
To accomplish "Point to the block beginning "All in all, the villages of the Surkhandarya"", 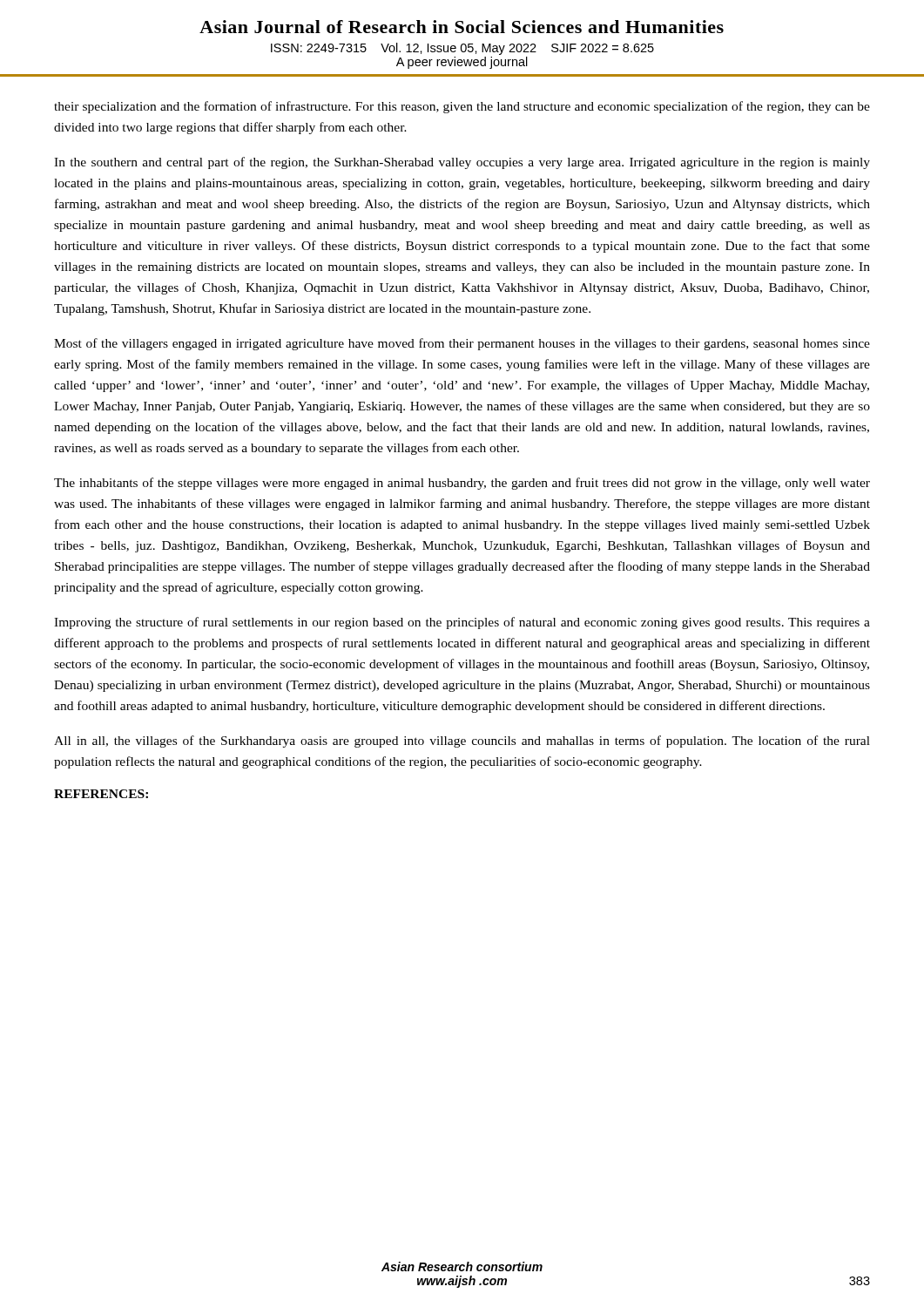I will [x=462, y=751].
